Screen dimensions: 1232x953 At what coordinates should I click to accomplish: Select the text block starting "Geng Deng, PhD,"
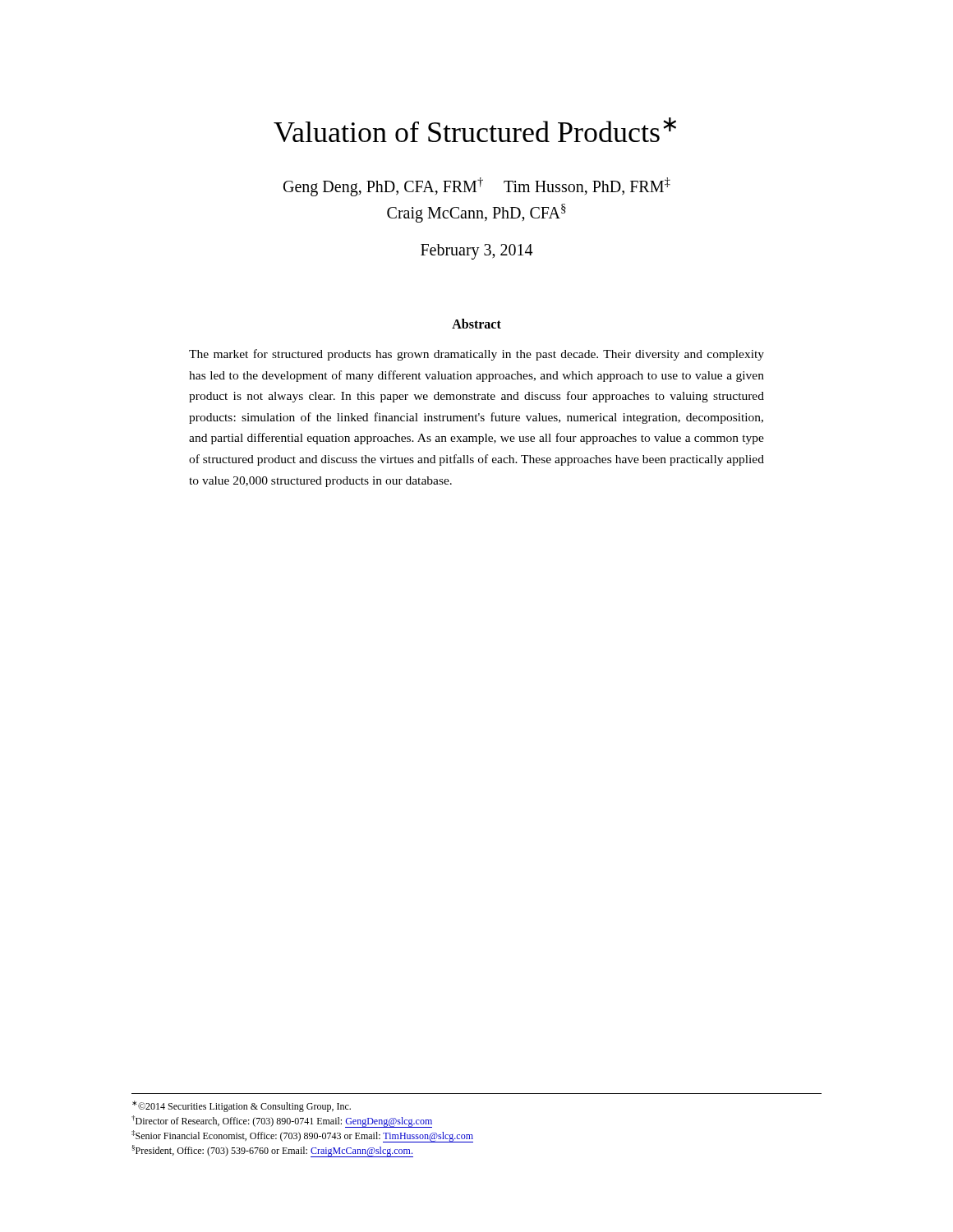coord(476,200)
